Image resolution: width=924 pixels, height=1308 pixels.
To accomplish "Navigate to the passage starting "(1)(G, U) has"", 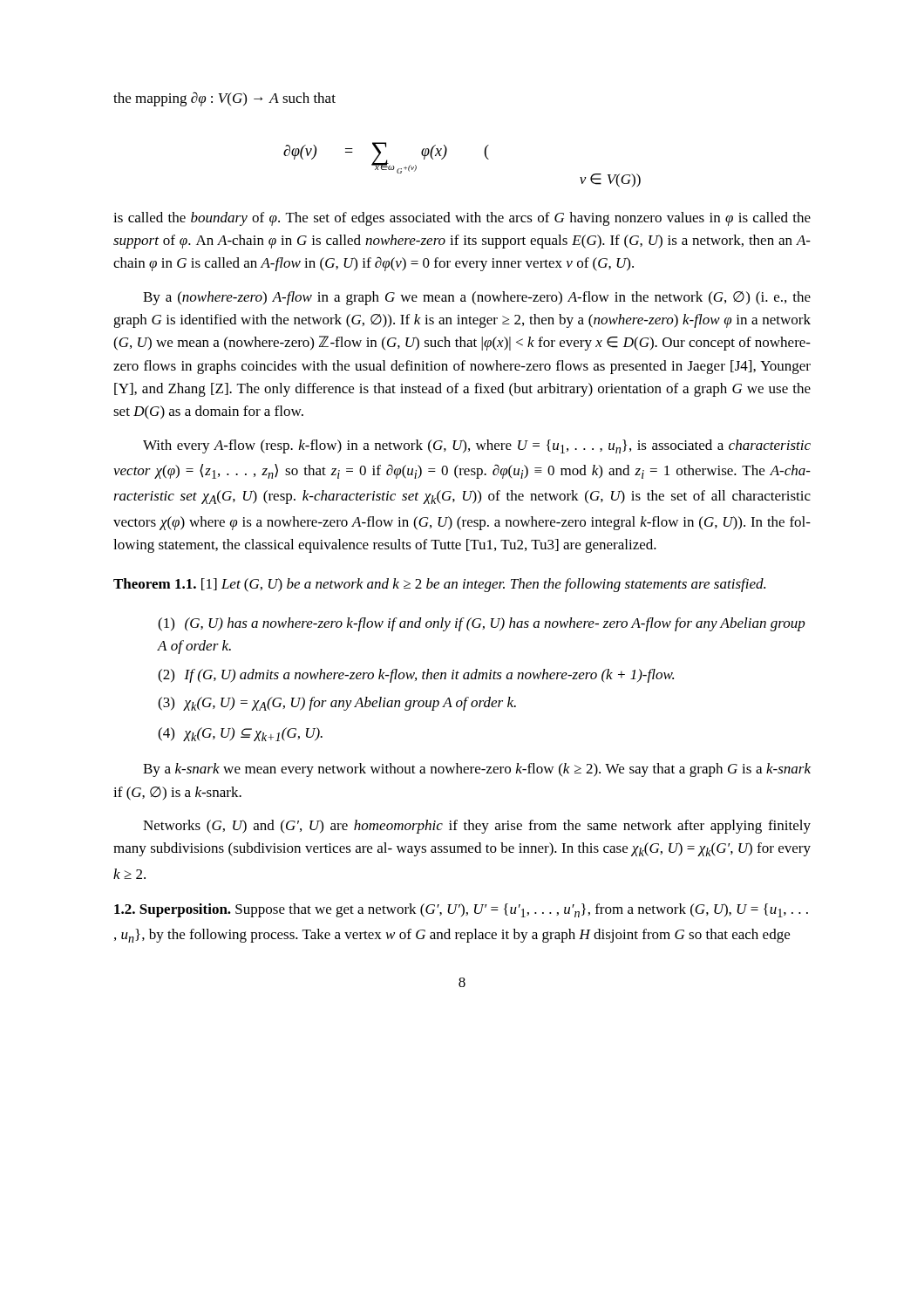I will tap(481, 633).
